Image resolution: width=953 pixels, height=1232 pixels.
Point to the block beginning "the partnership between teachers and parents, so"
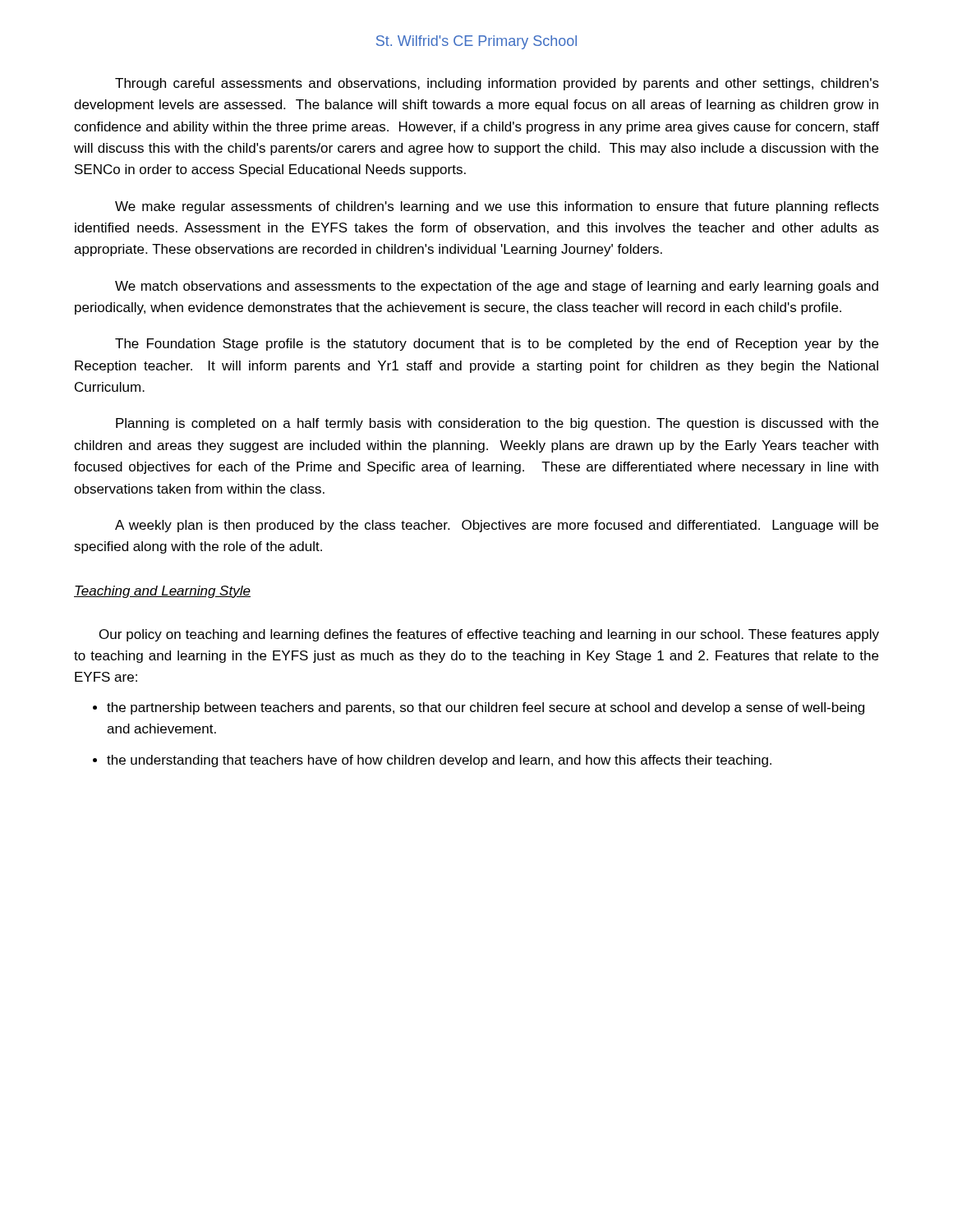[486, 718]
